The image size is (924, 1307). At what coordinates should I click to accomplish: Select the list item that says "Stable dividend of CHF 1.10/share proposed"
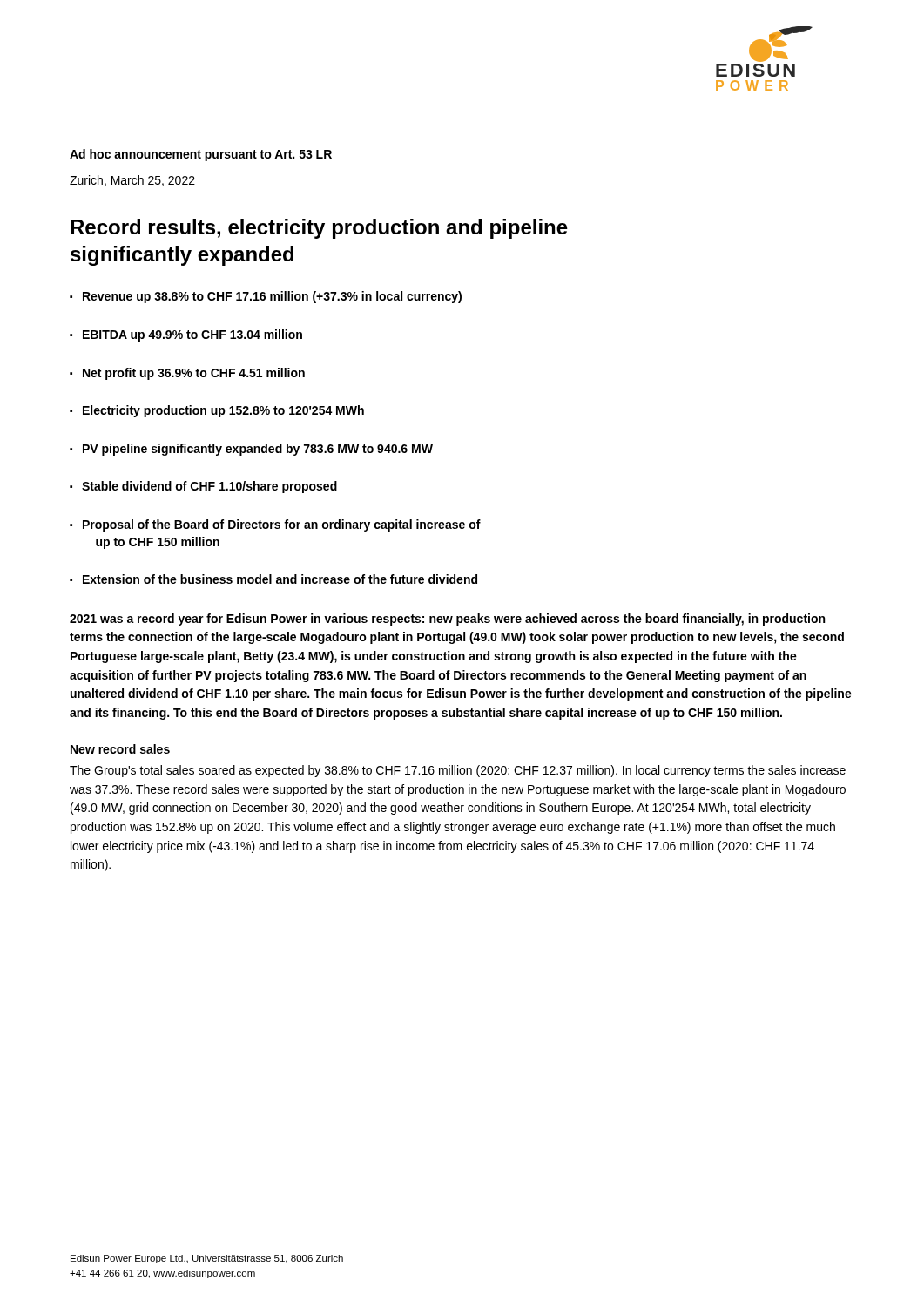[203, 487]
